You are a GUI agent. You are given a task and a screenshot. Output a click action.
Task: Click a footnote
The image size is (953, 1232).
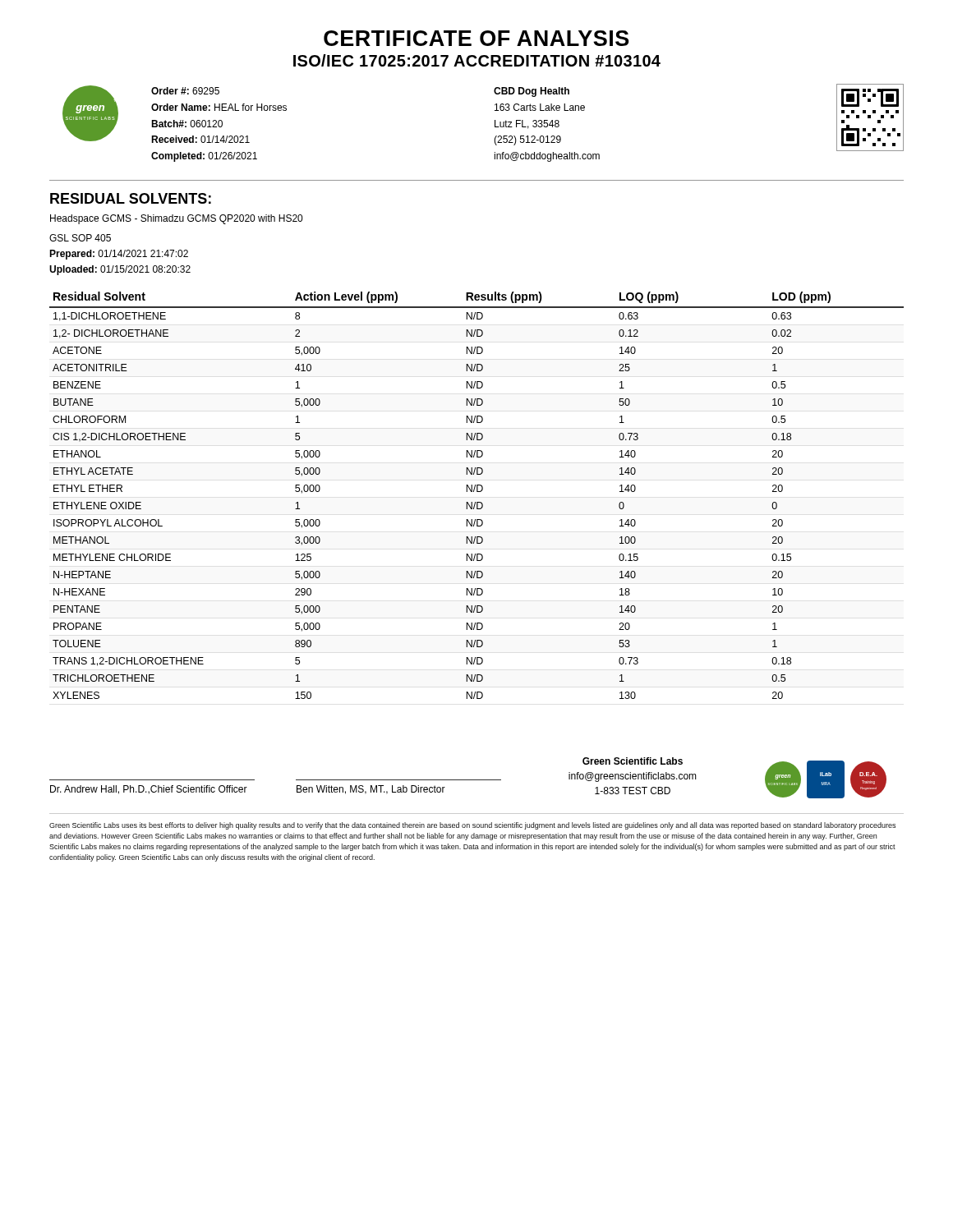tap(473, 841)
